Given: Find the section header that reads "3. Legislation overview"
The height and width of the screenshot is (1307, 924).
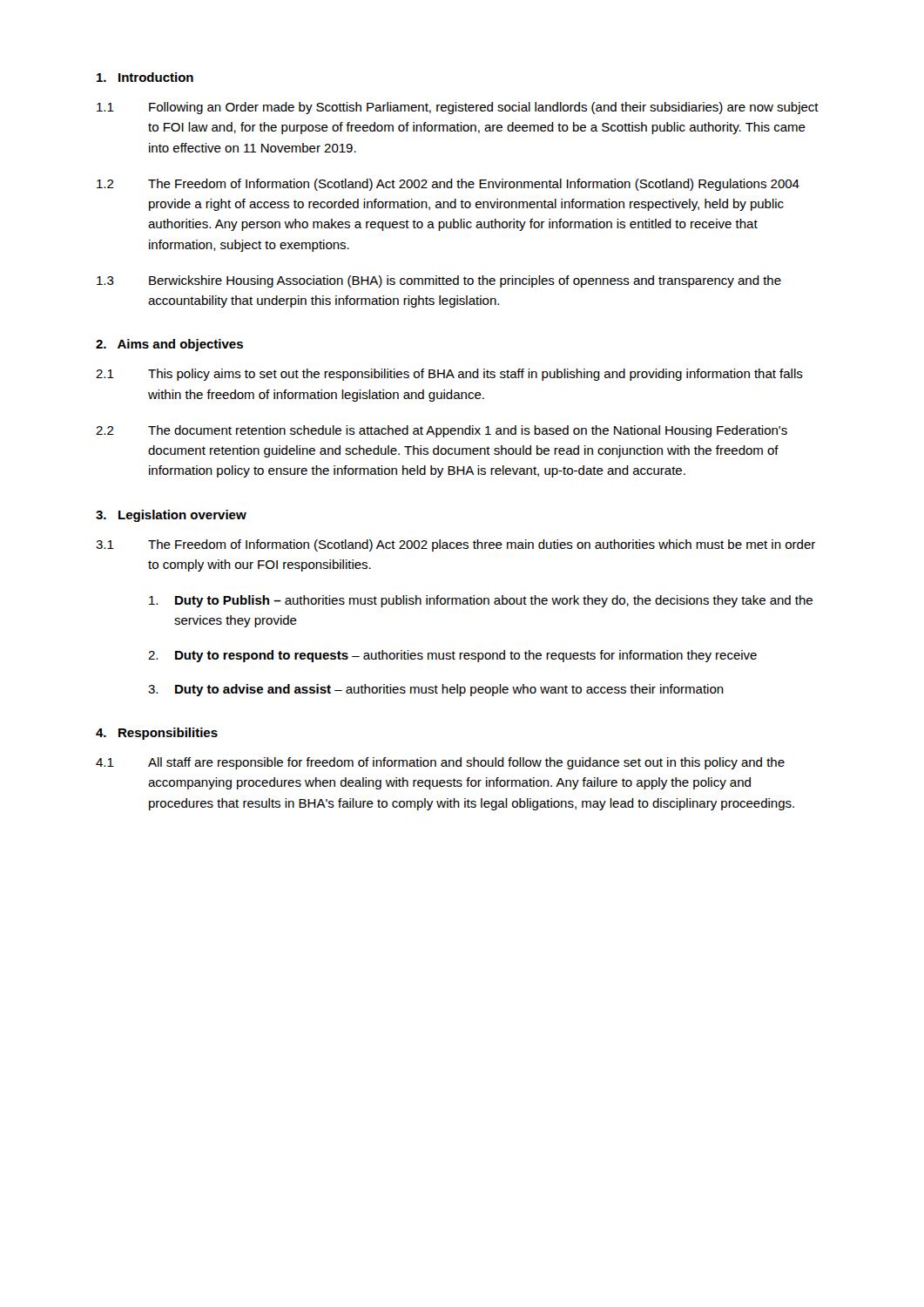Looking at the screenshot, I should (x=171, y=514).
